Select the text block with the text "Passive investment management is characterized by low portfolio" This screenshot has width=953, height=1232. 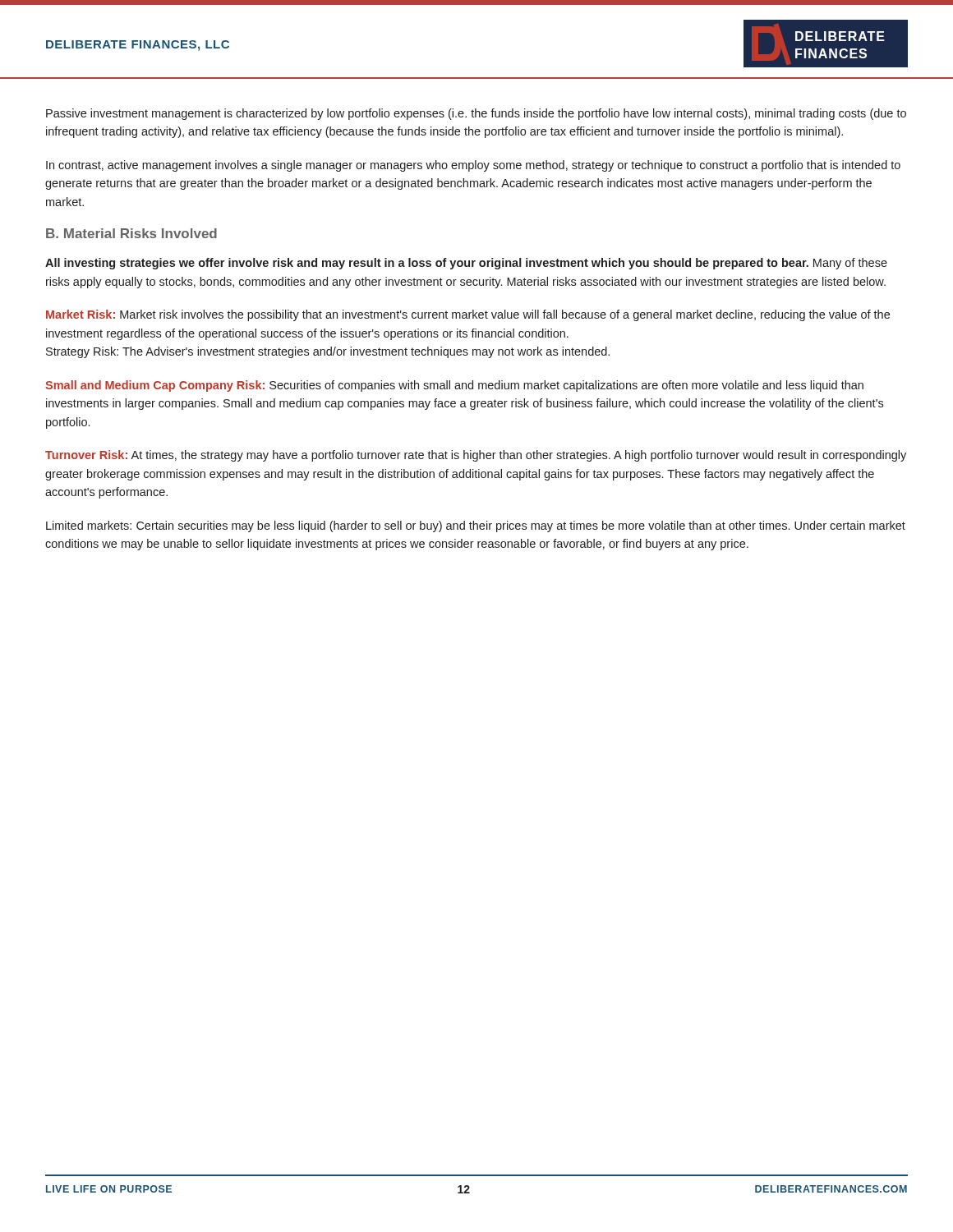point(476,123)
